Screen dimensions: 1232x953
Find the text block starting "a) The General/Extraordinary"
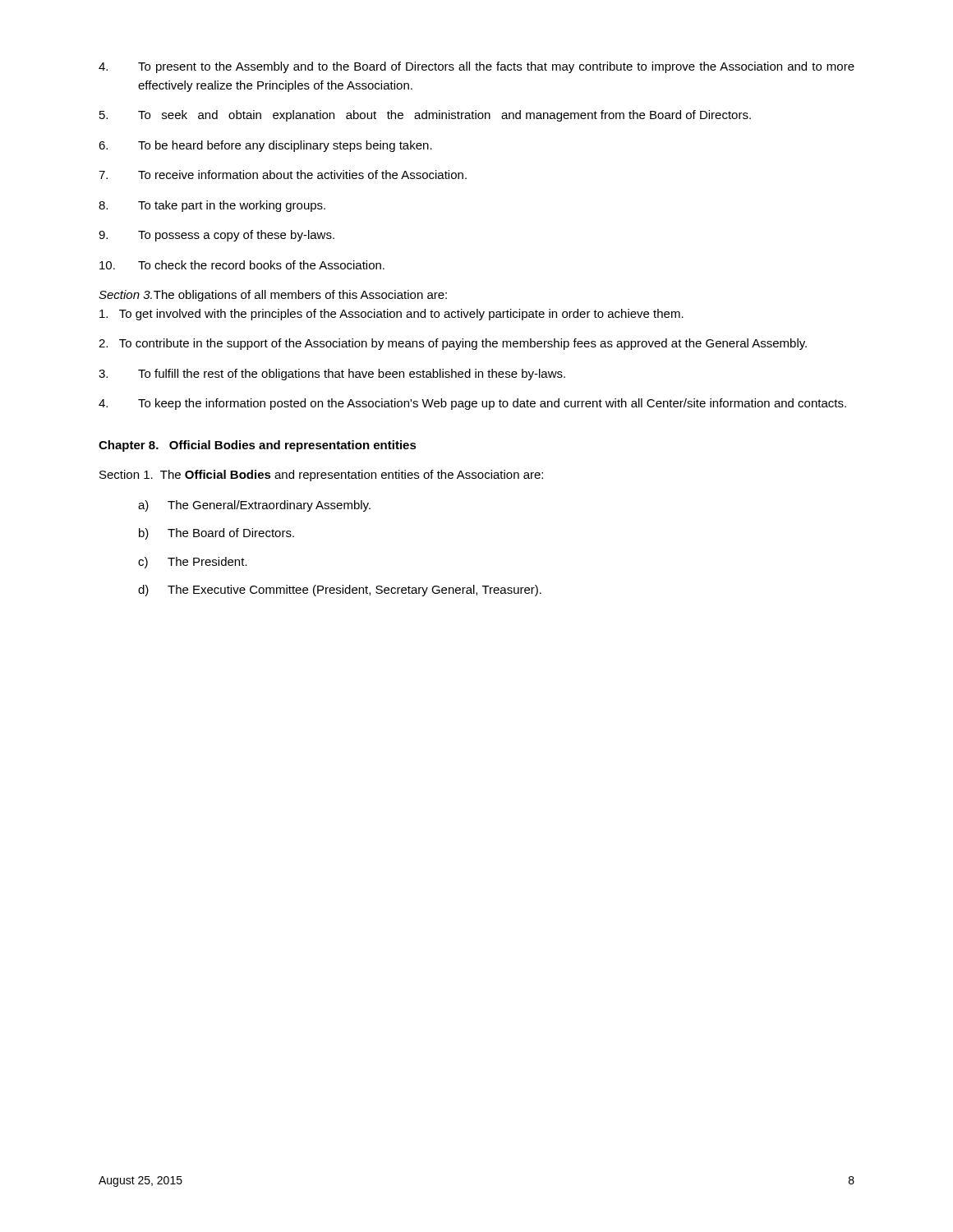[x=254, y=506]
